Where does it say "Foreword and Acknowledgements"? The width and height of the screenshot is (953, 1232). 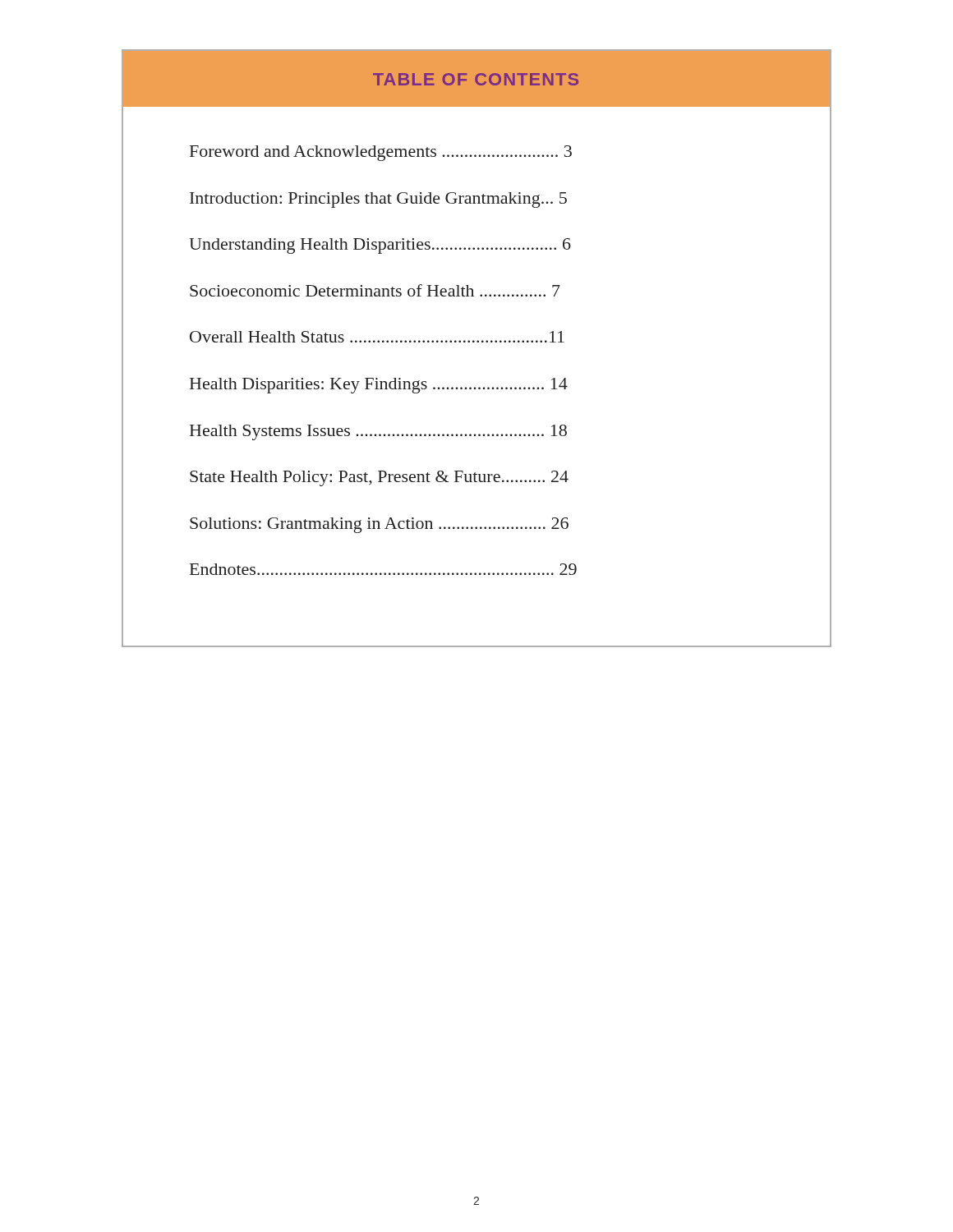(381, 151)
